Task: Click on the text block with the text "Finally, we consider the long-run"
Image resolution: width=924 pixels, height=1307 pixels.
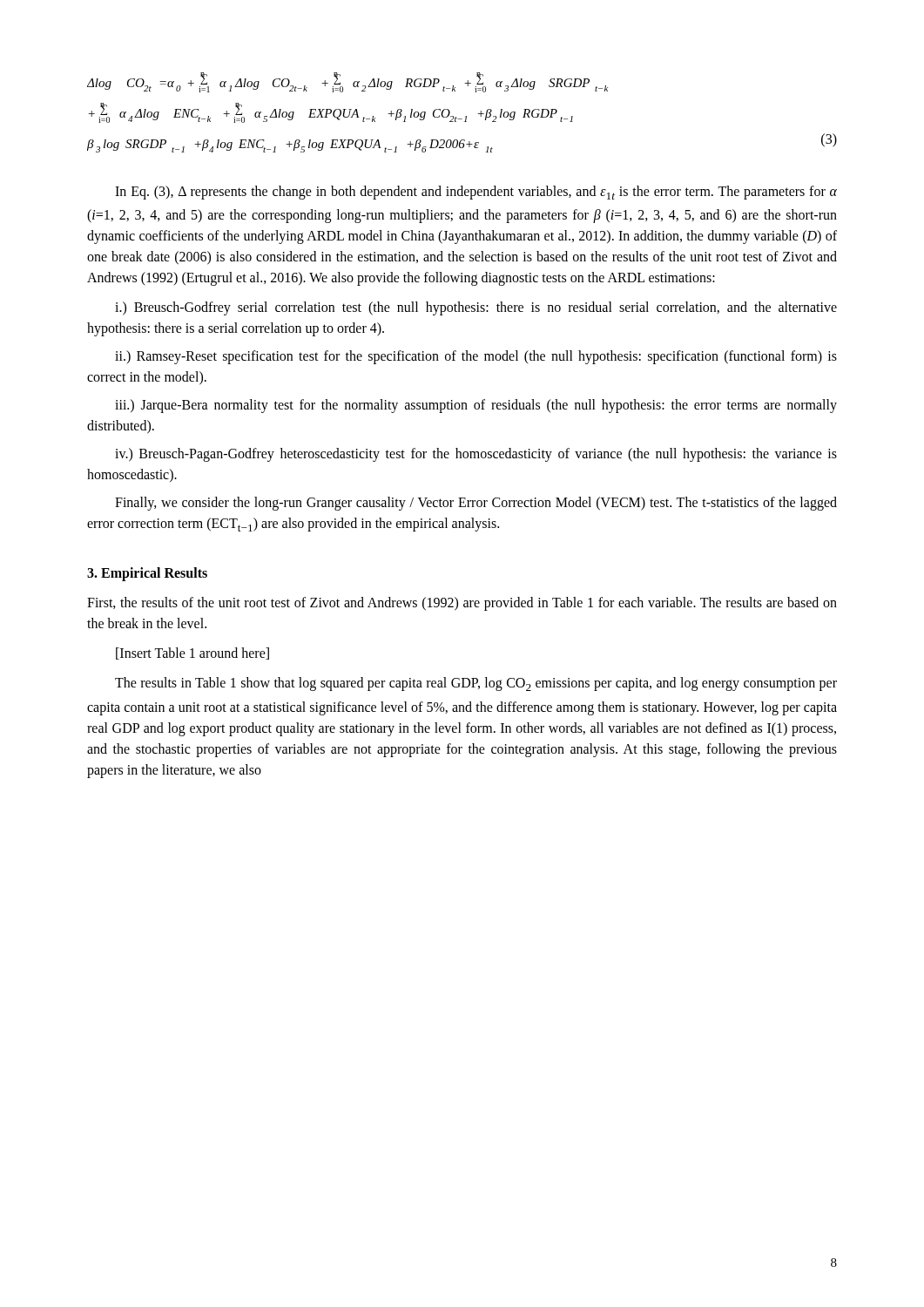Action: tap(462, 515)
